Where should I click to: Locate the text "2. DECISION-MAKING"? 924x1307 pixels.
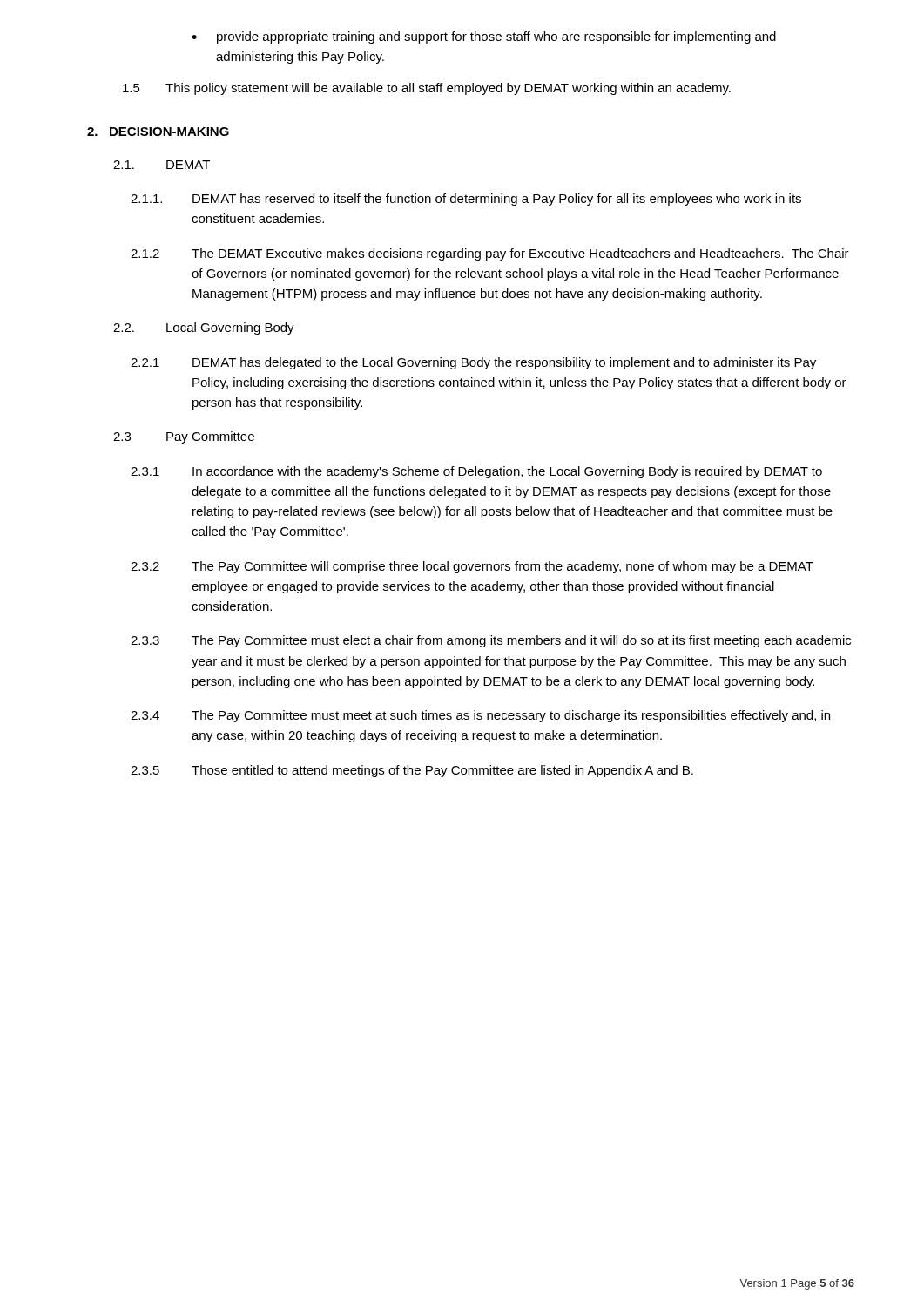[x=158, y=131]
